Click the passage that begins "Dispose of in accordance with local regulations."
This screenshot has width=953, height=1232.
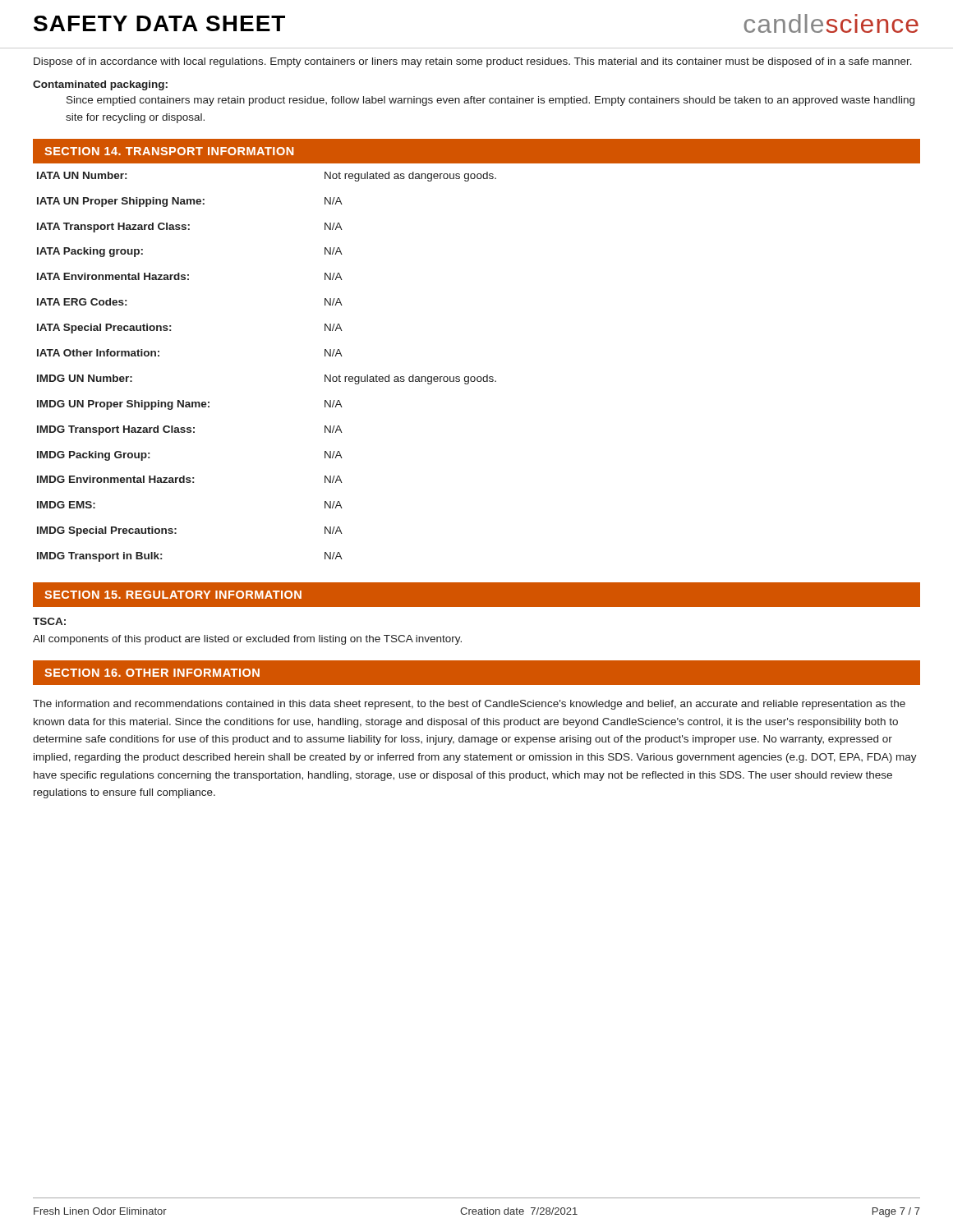(x=473, y=61)
